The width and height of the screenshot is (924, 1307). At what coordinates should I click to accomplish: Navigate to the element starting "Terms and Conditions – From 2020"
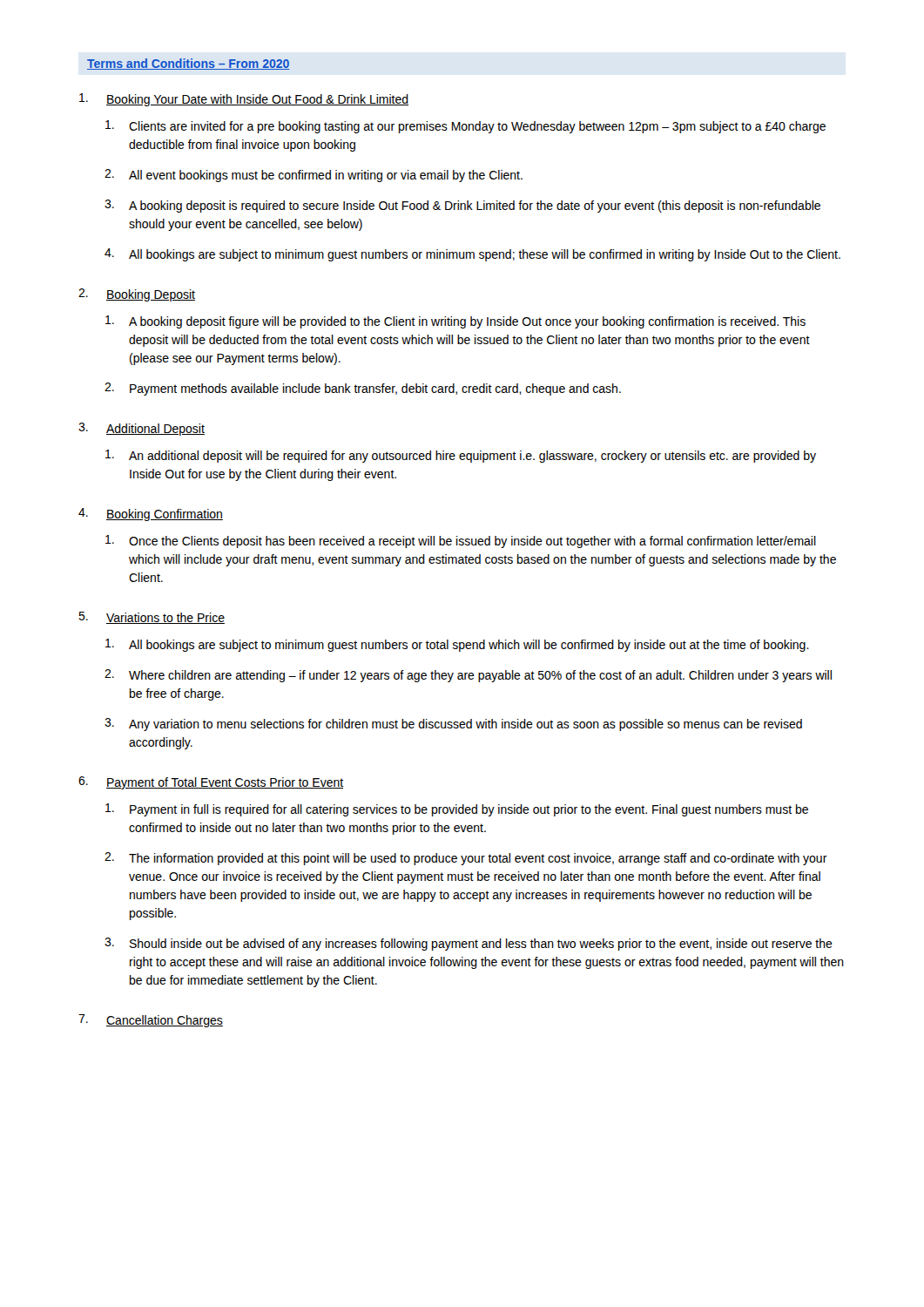[x=188, y=64]
